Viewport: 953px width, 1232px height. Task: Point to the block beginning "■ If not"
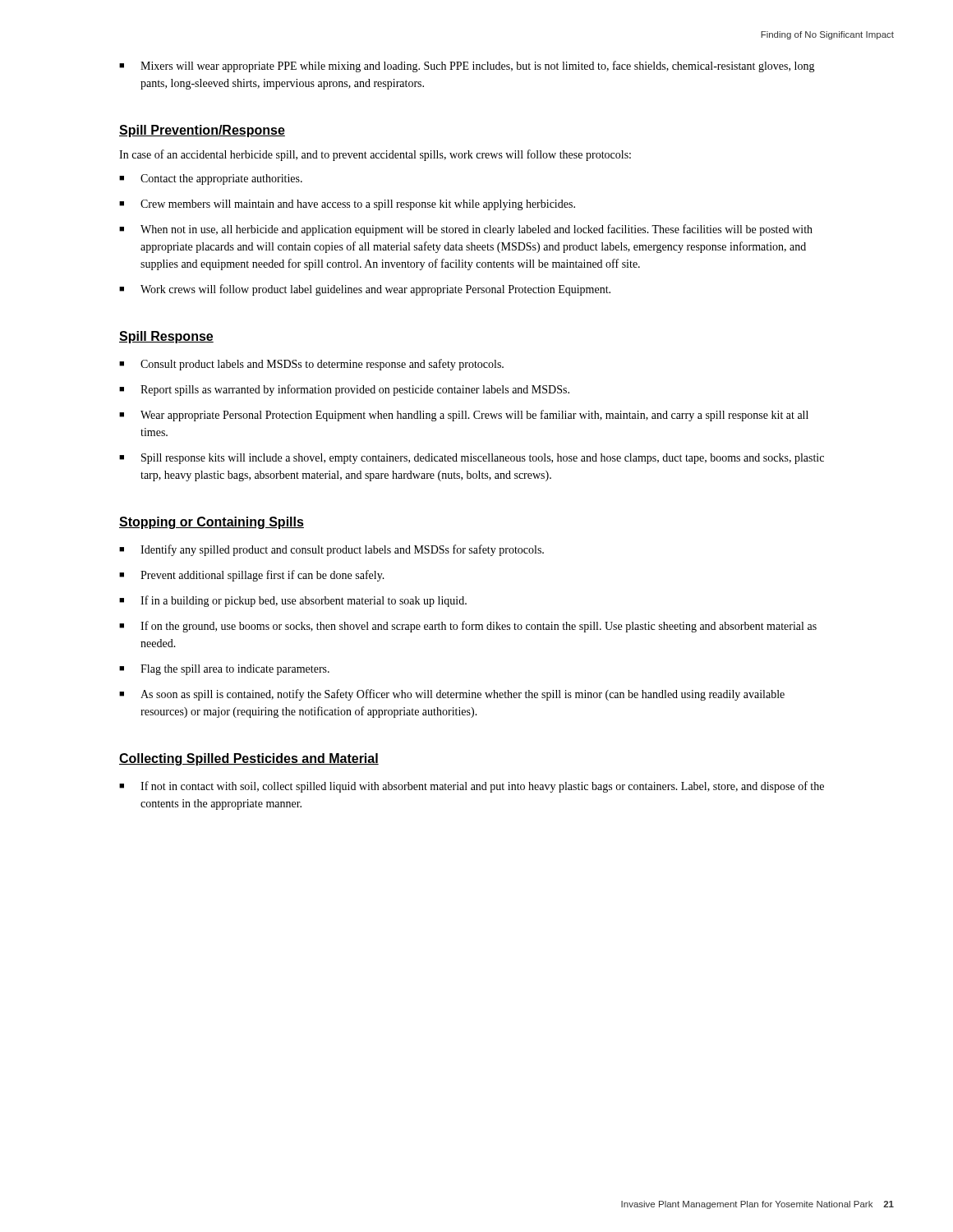click(x=476, y=795)
